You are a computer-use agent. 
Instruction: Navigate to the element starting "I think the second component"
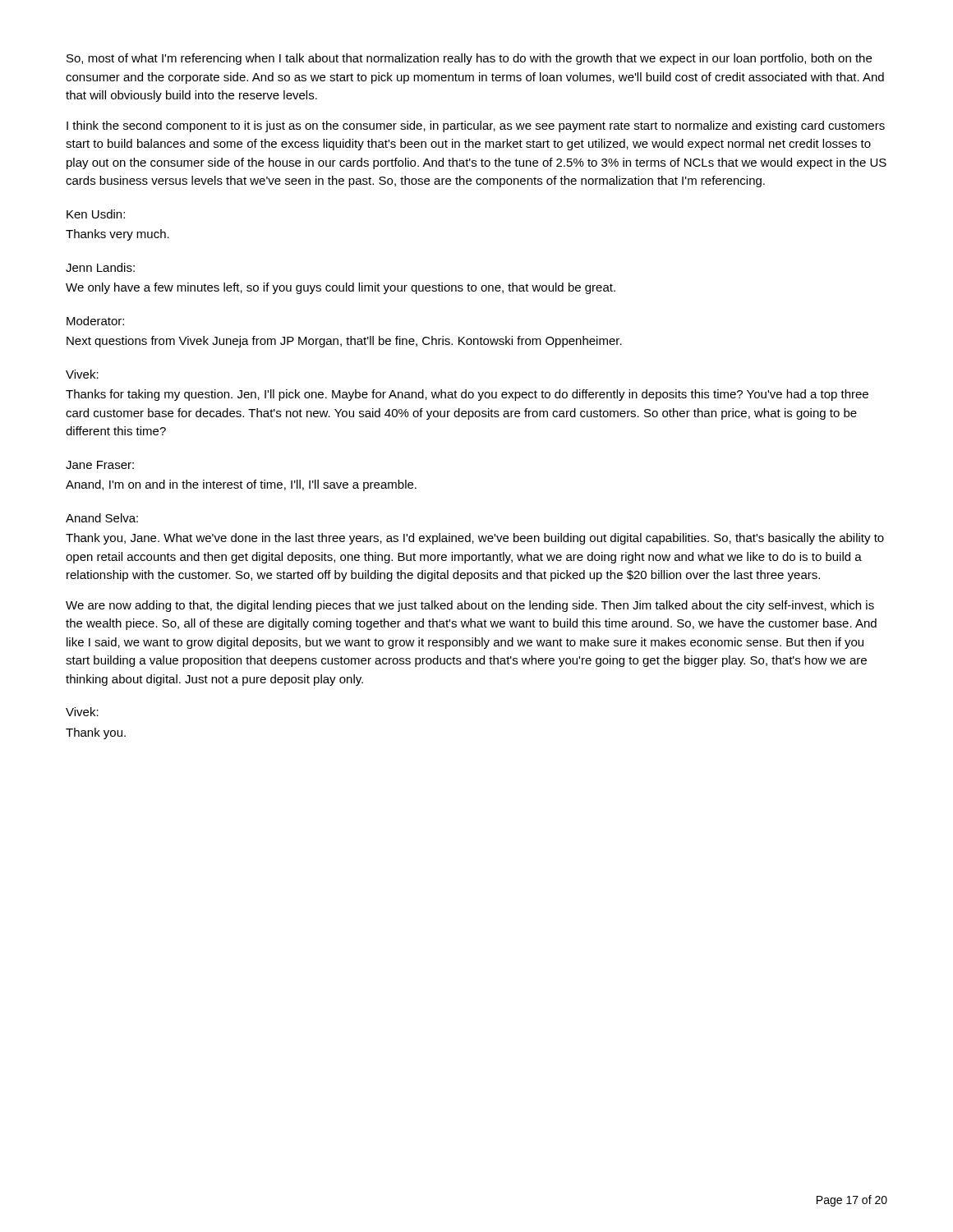coord(476,153)
